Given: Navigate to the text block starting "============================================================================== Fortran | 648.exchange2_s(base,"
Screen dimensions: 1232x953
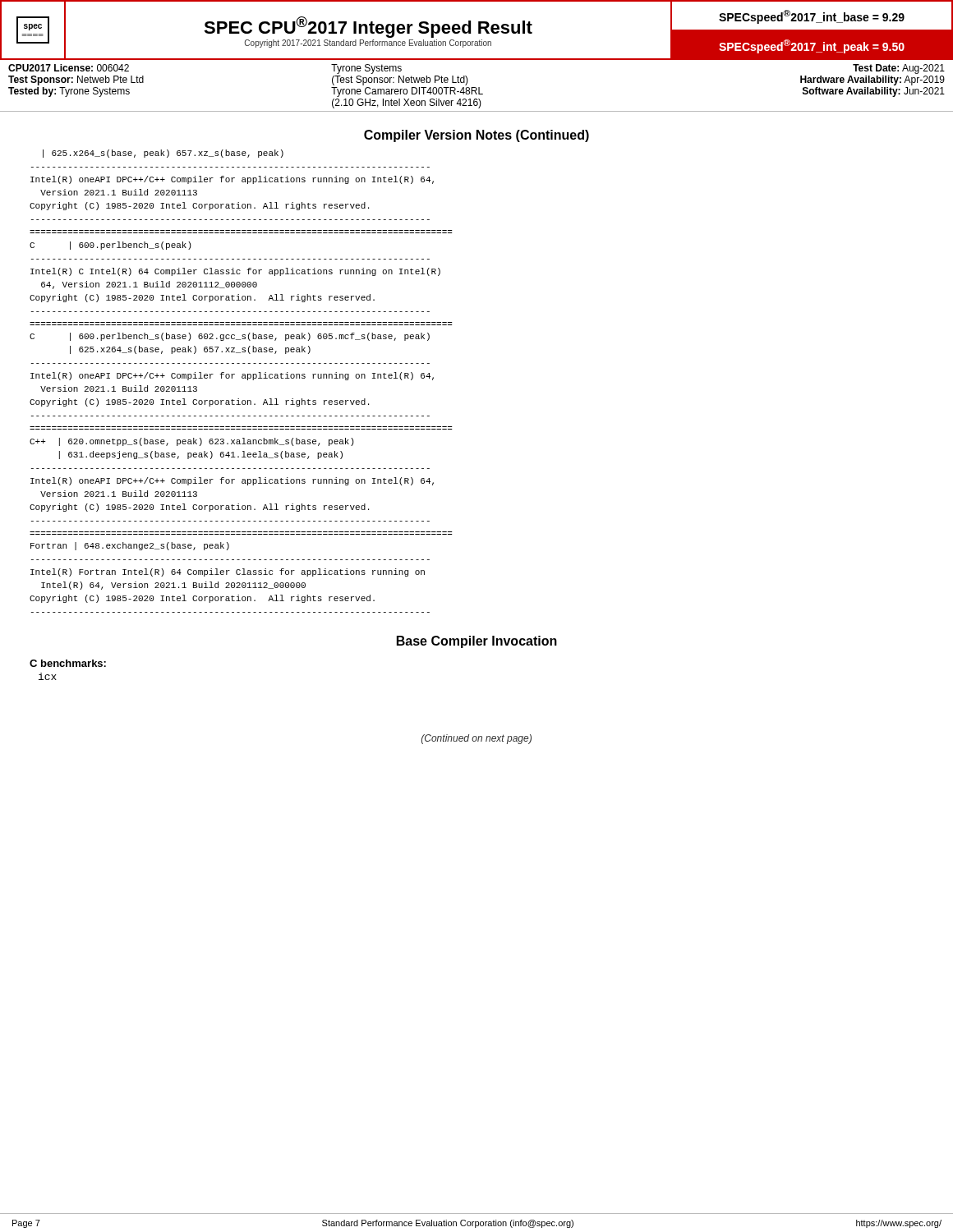Looking at the screenshot, I should 130,546.
